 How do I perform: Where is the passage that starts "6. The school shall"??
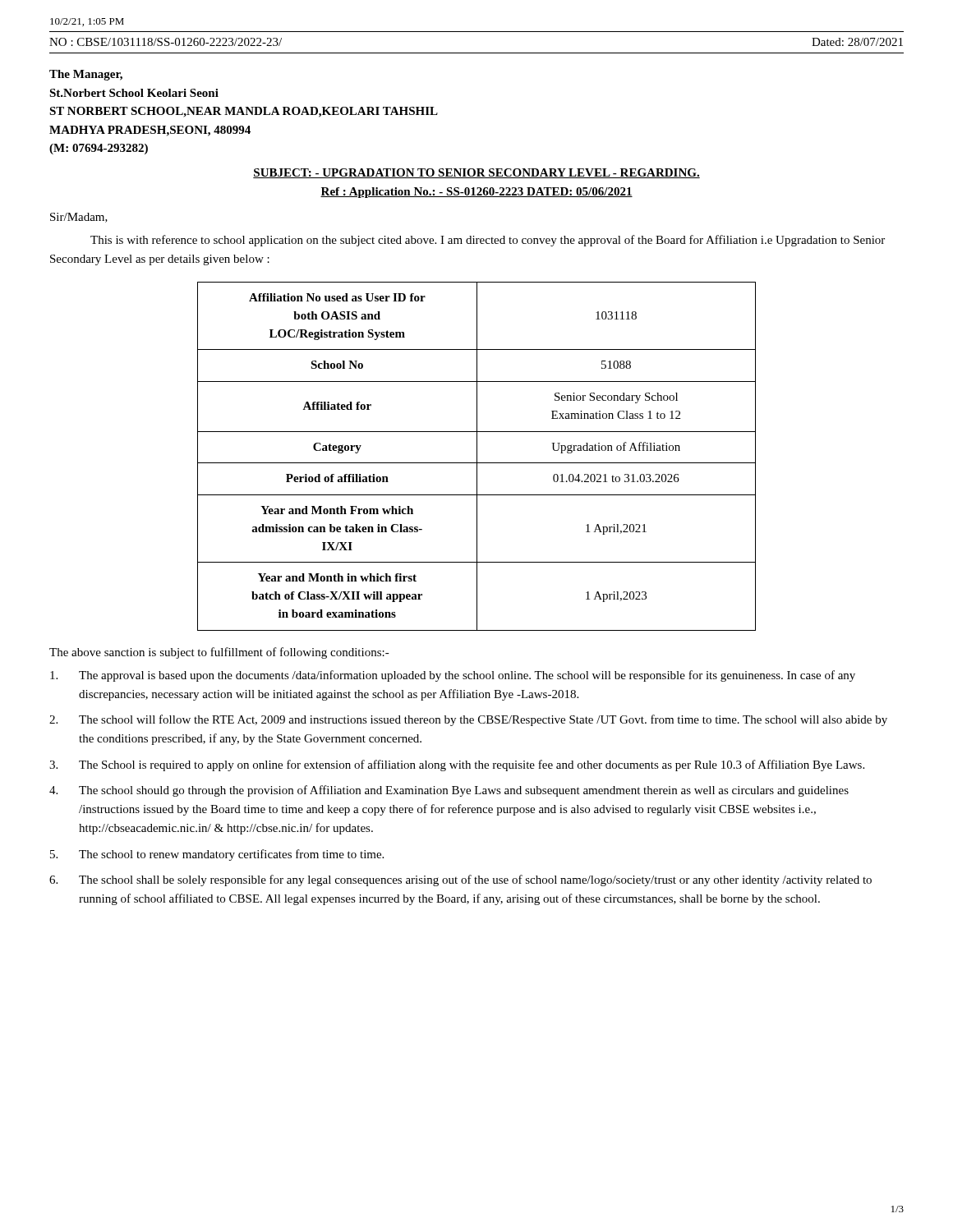click(x=476, y=890)
